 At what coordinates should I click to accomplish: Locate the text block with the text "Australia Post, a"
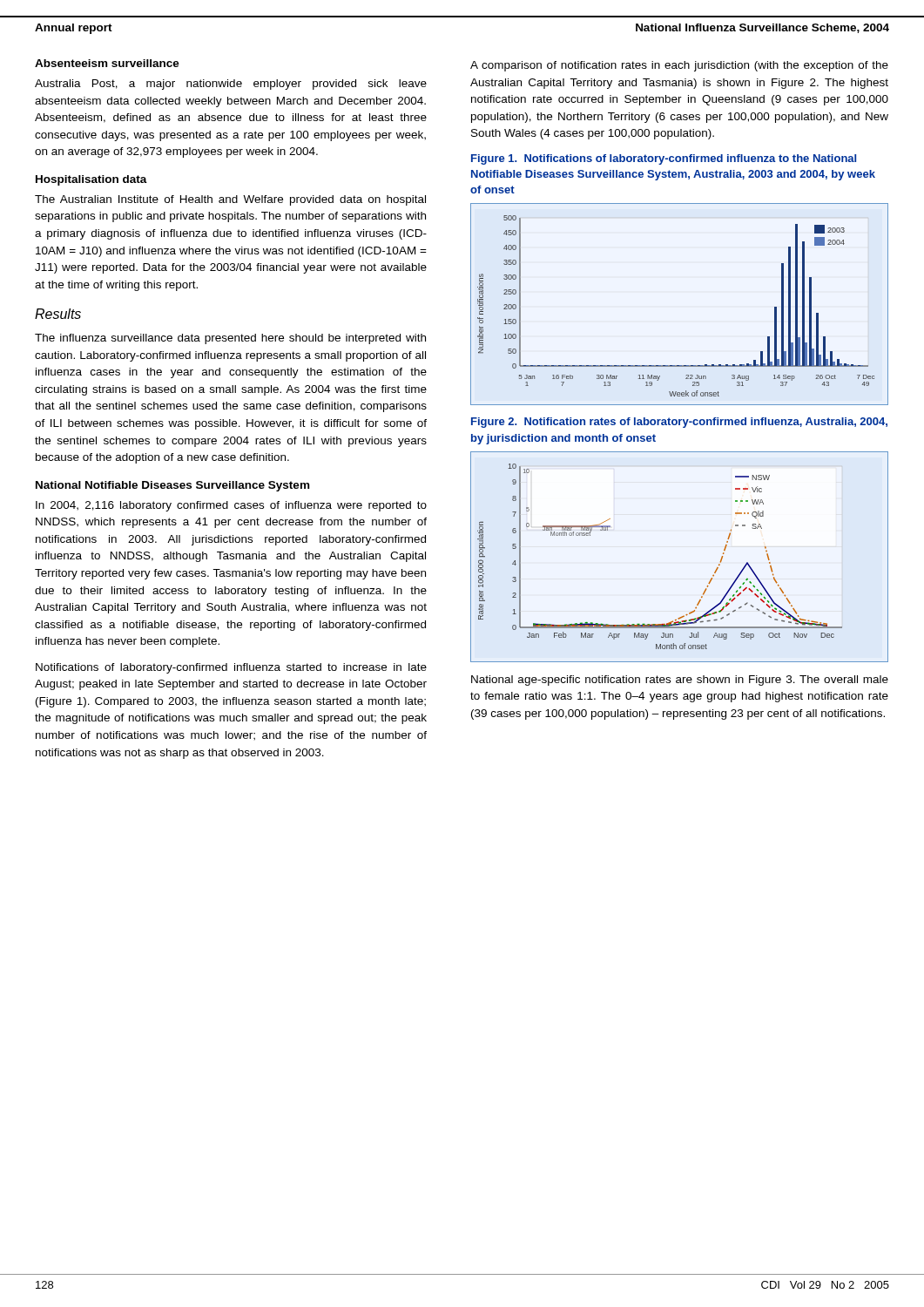click(x=231, y=117)
